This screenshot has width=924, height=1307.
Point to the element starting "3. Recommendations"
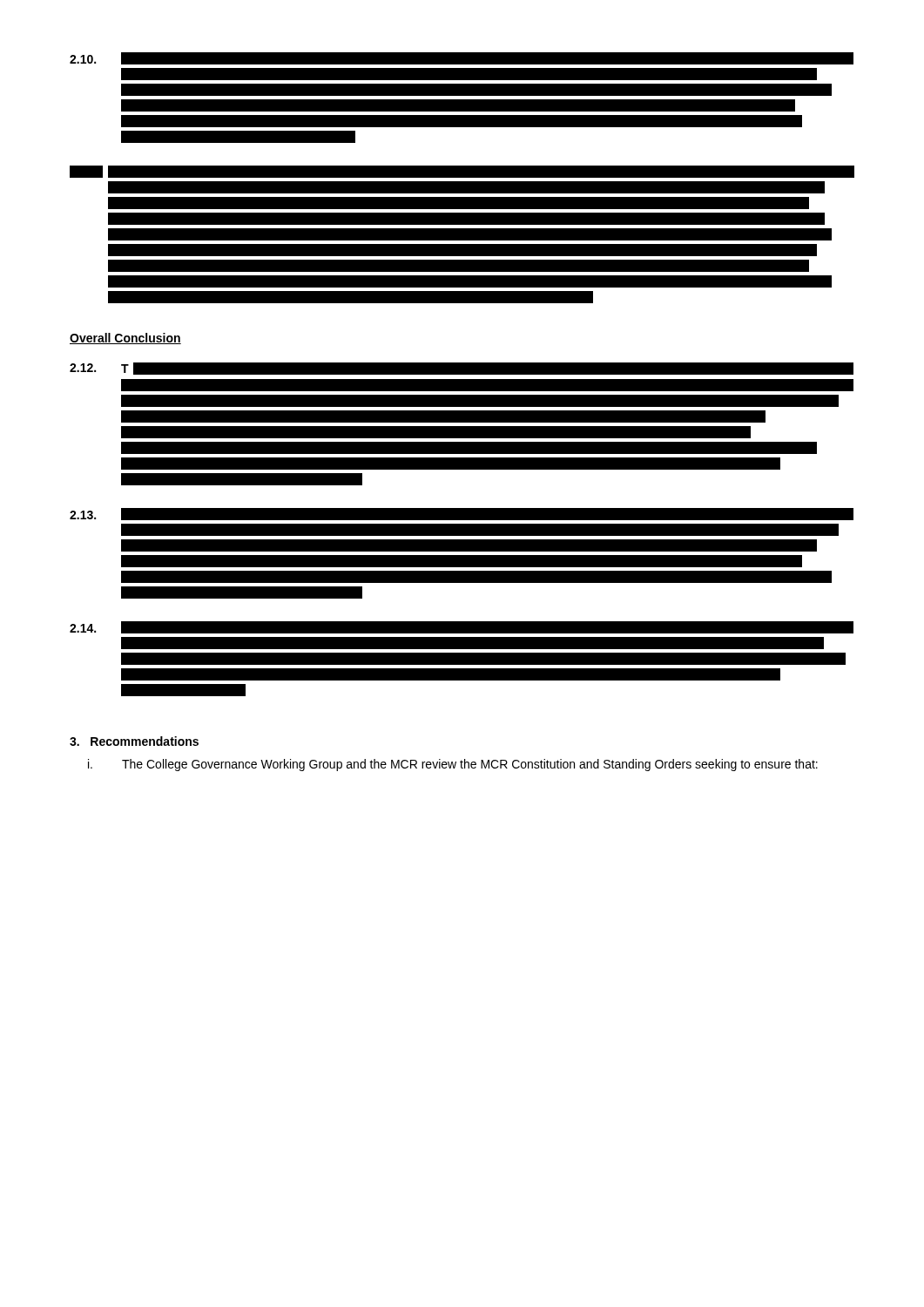pyautogui.click(x=134, y=742)
